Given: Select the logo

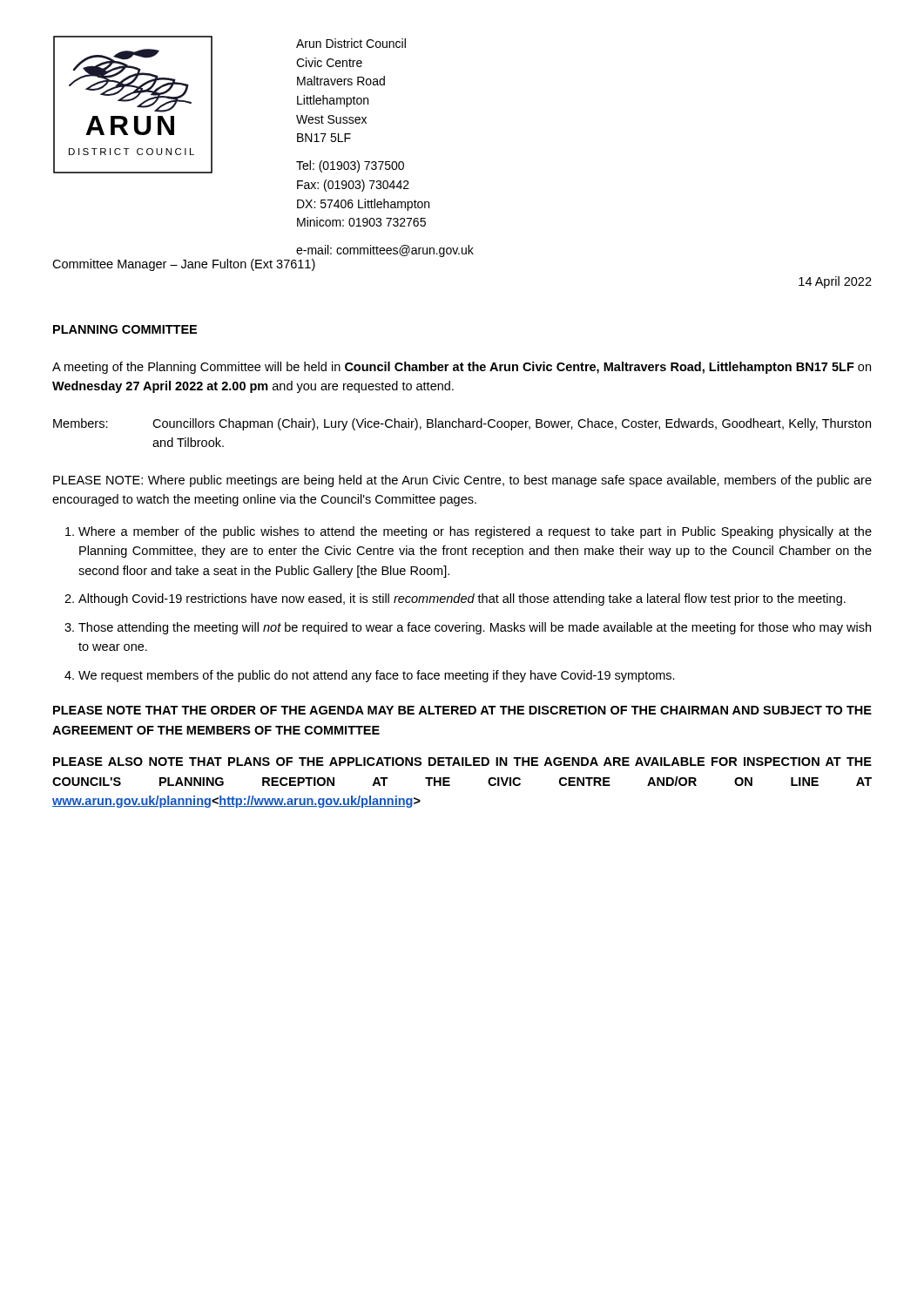Looking at the screenshot, I should pyautogui.click(x=139, y=106).
